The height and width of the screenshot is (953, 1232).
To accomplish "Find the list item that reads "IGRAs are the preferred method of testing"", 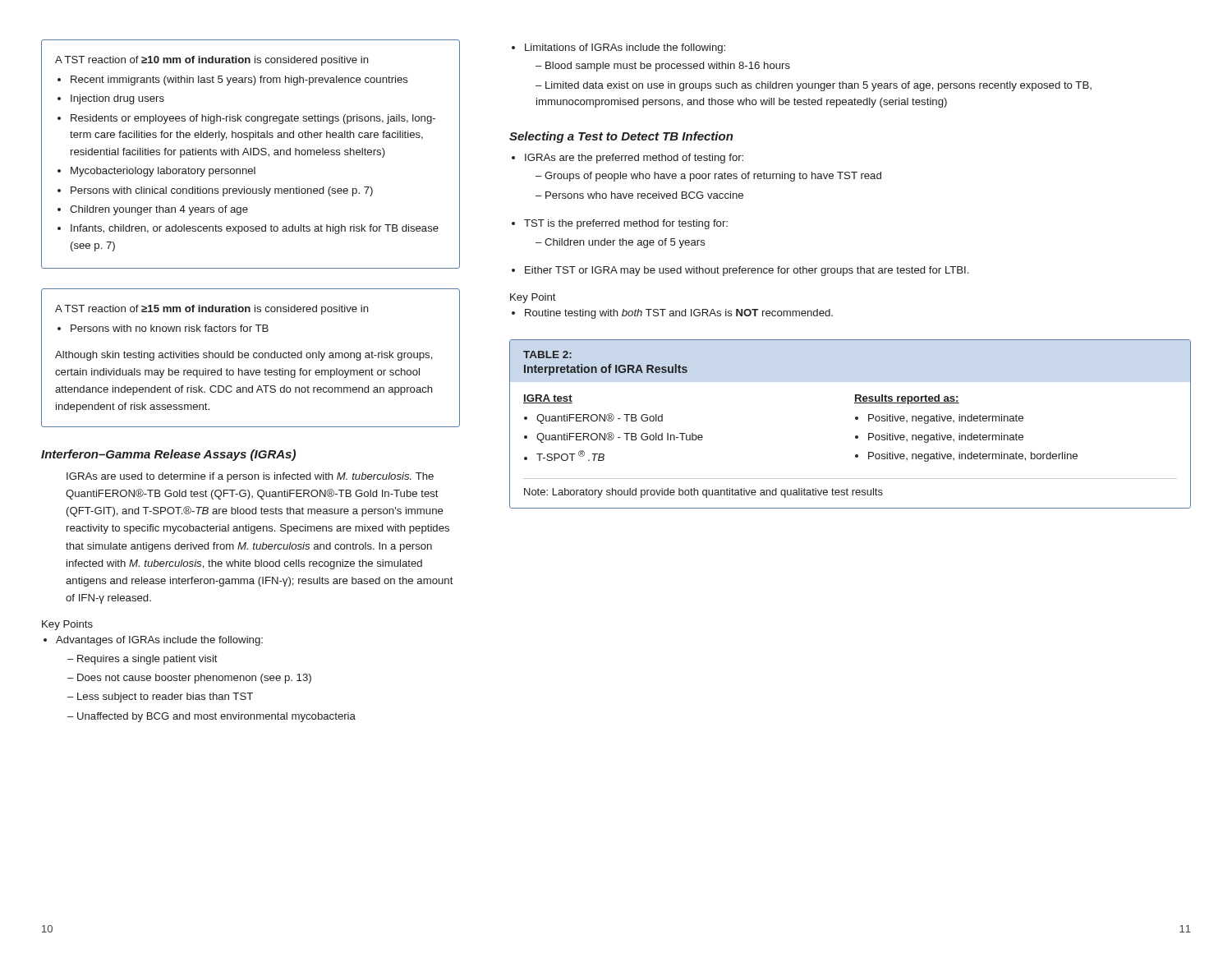I will click(850, 177).
